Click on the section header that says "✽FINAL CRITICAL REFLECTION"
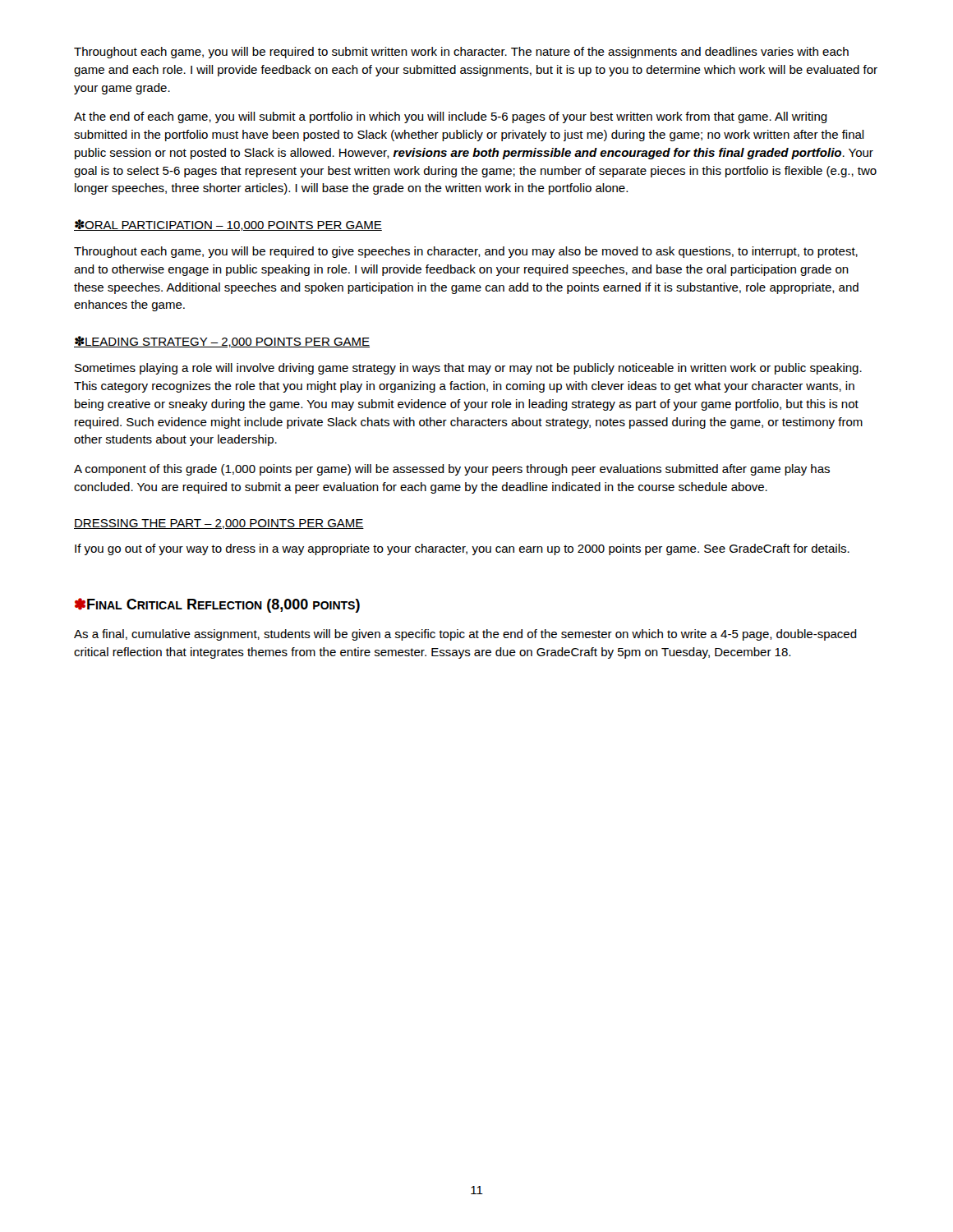Image resolution: width=953 pixels, height=1232 pixels. pos(217,605)
